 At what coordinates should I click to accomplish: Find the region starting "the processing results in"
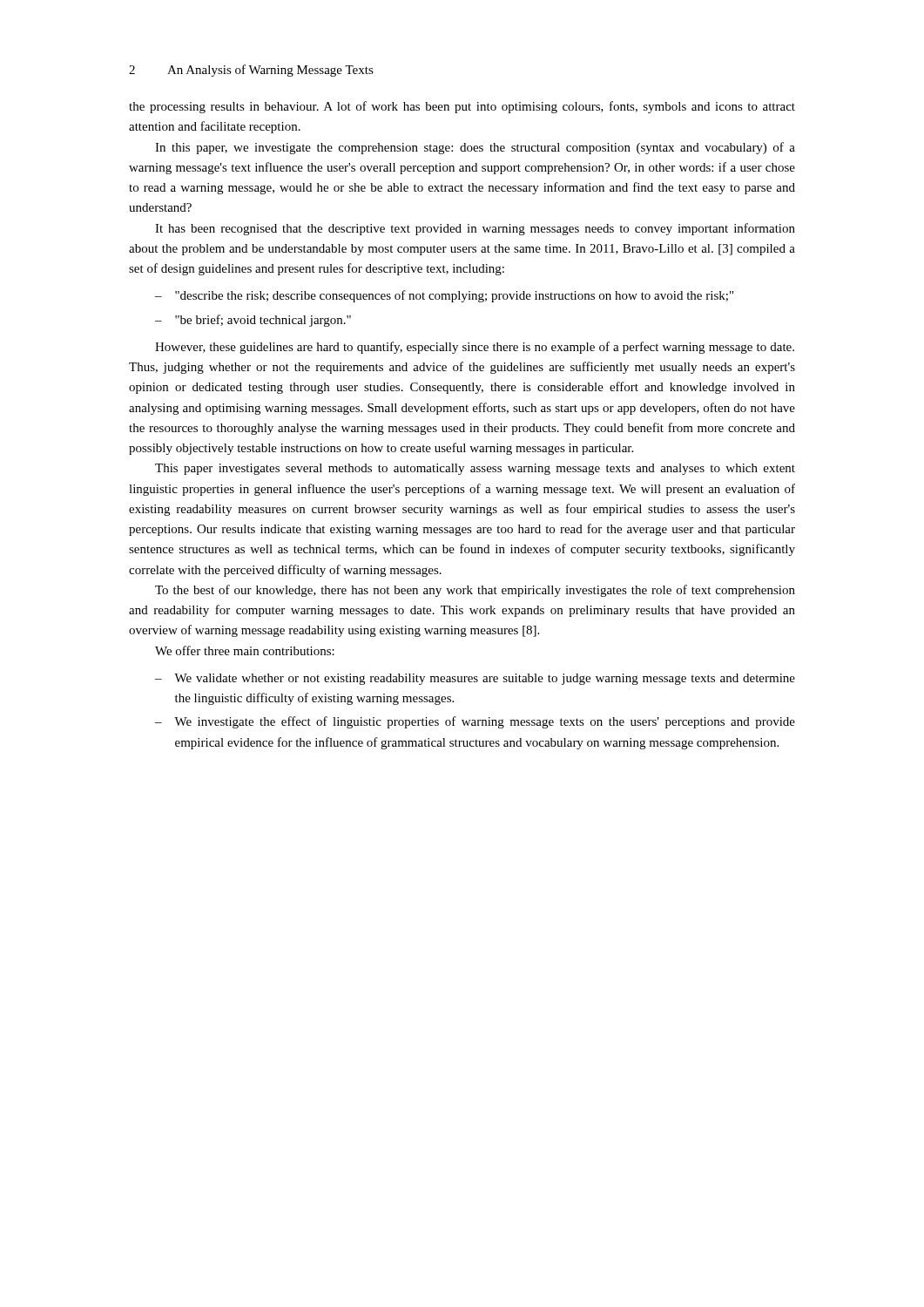[x=462, y=117]
